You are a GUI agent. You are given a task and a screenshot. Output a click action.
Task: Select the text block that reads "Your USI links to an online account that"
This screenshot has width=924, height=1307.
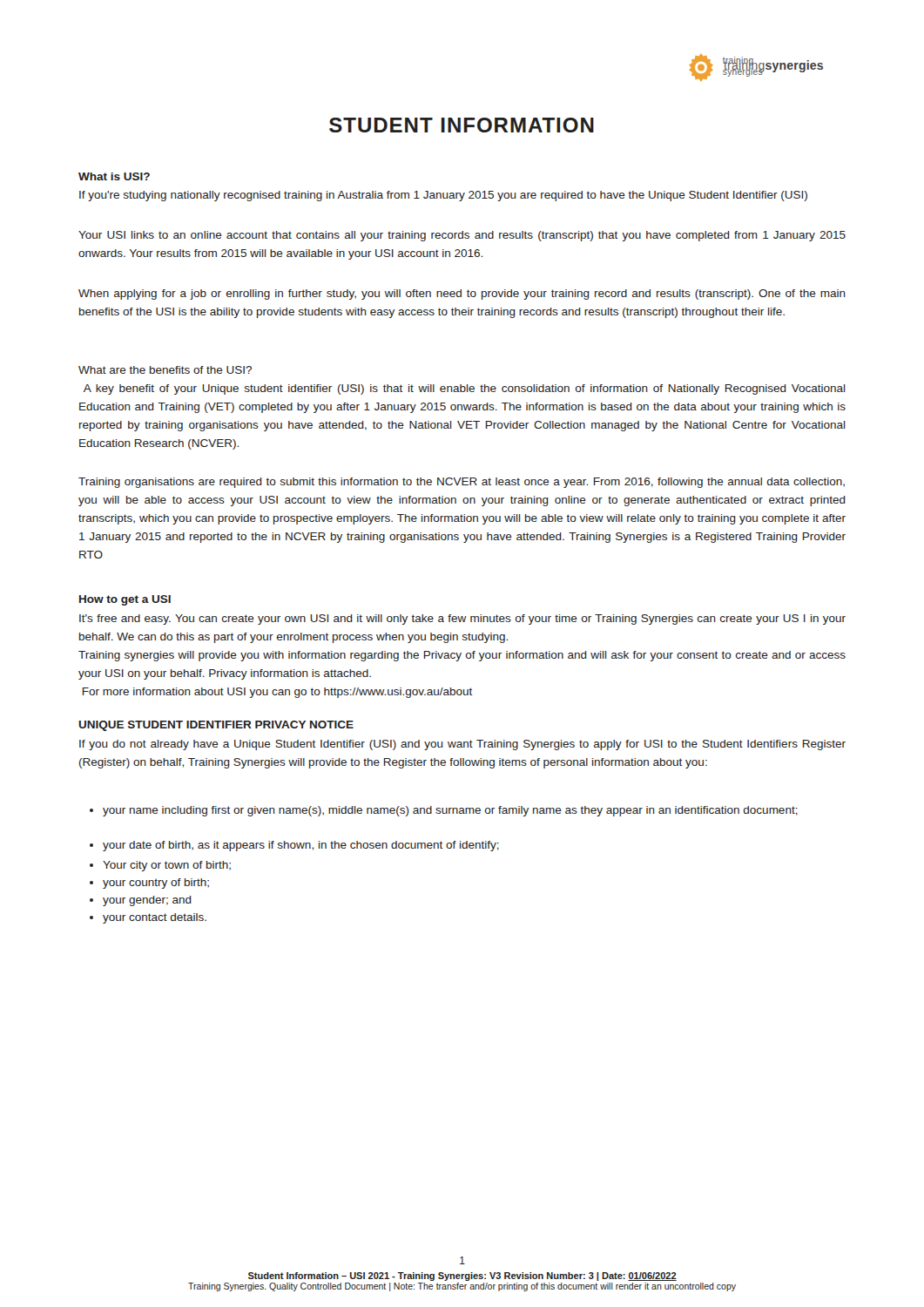tap(462, 244)
